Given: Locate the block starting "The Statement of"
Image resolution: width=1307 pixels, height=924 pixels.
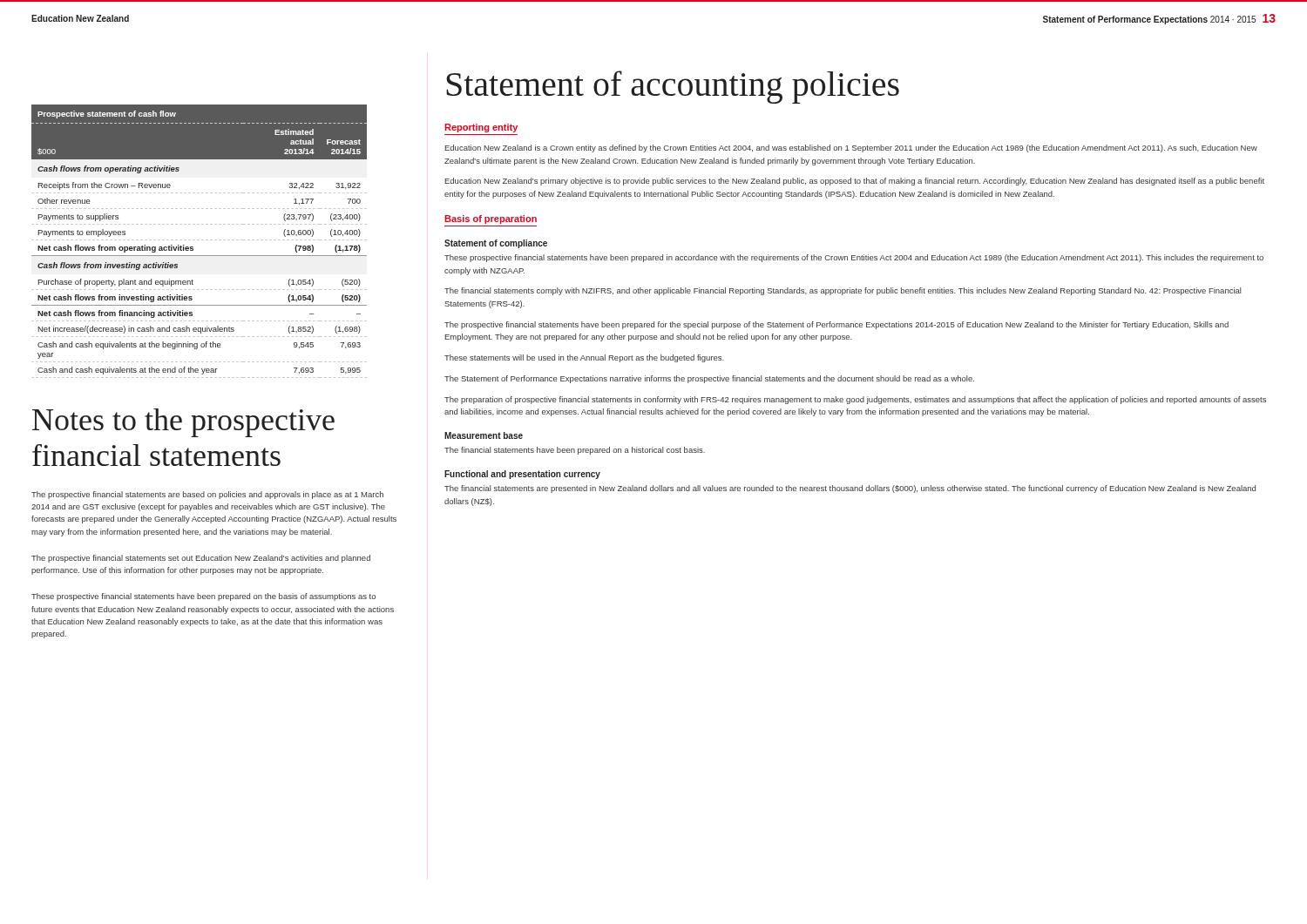Looking at the screenshot, I should tap(710, 378).
